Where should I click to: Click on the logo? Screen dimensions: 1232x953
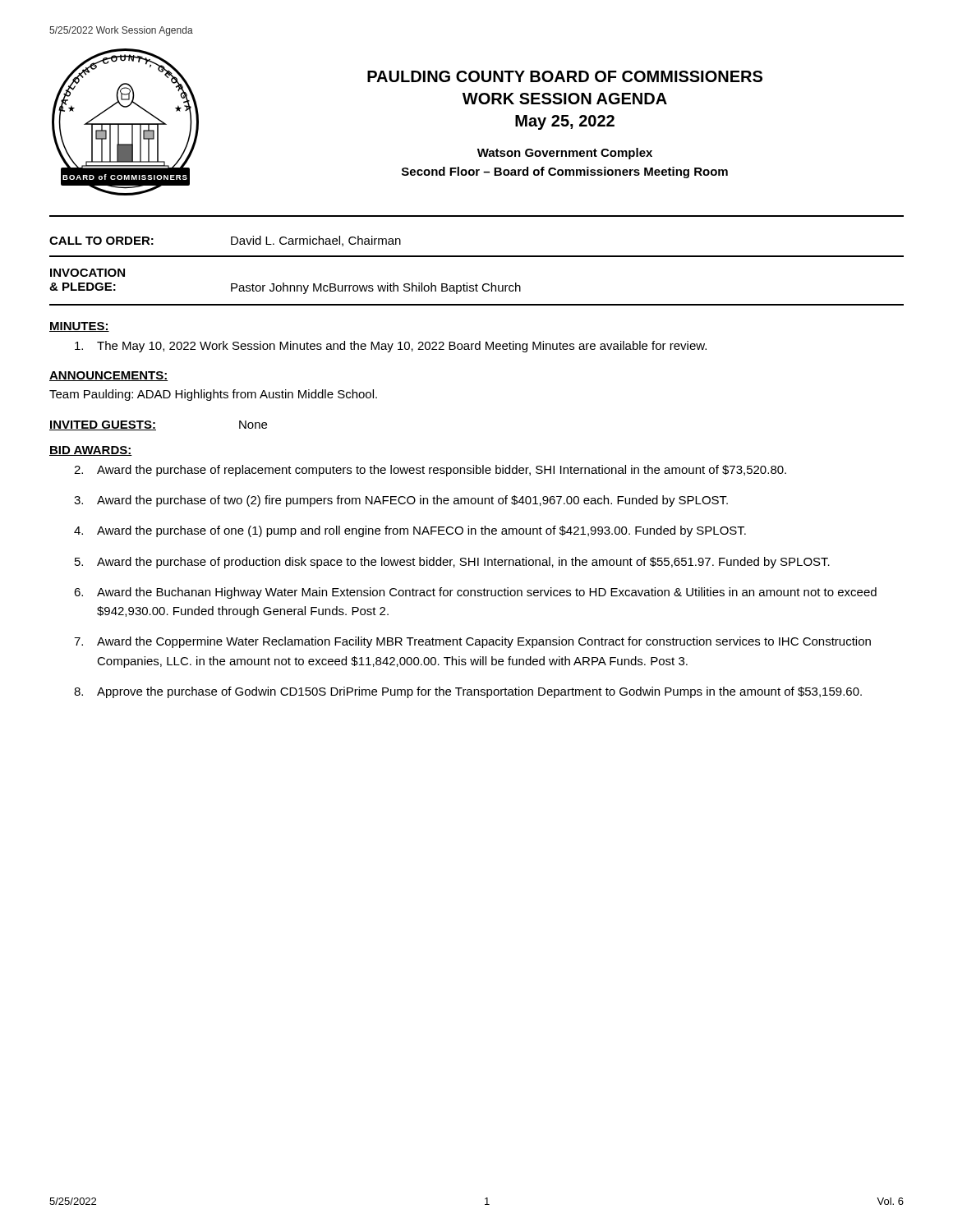[x=125, y=123]
